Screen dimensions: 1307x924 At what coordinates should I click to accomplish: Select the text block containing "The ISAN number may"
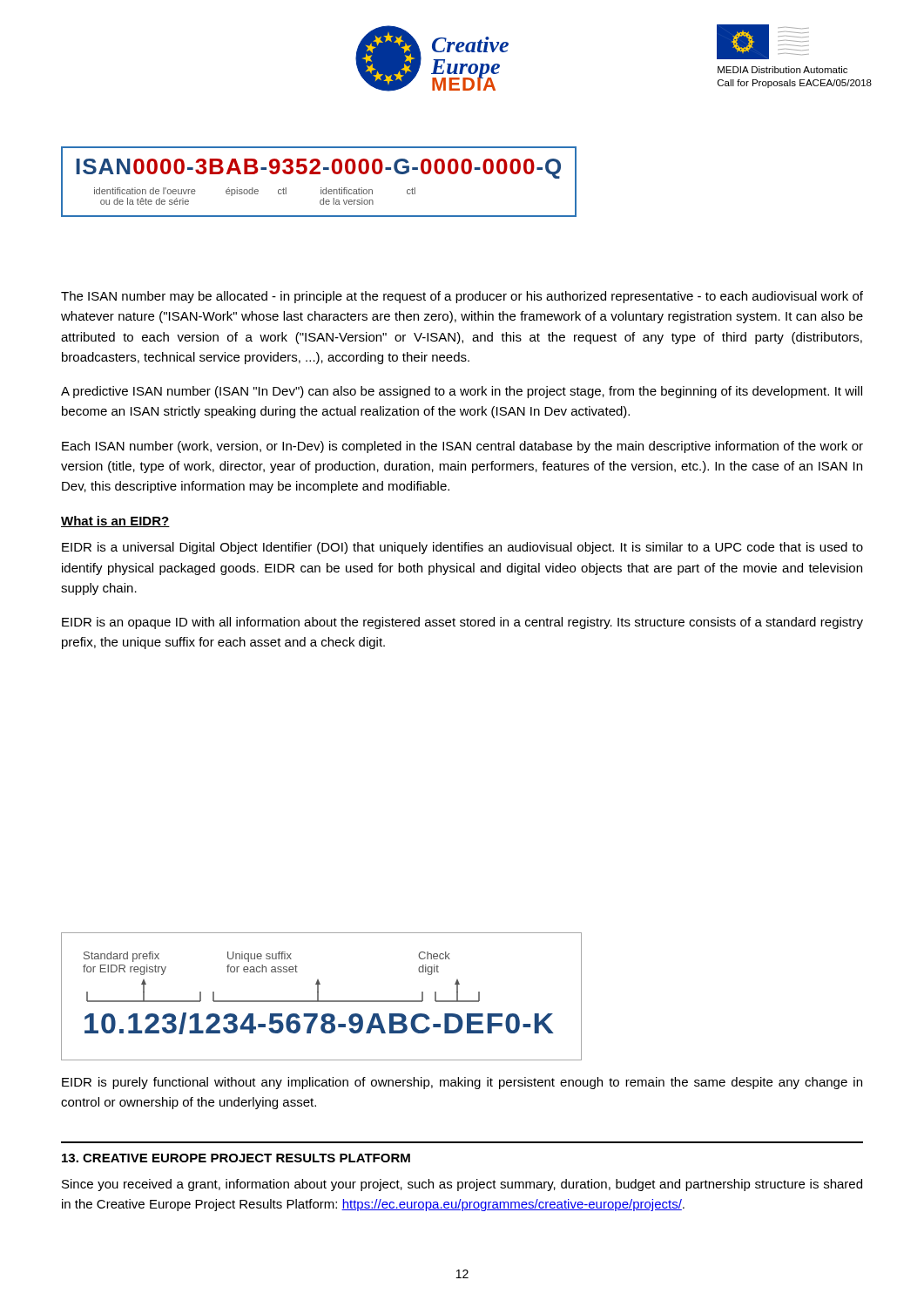462,326
